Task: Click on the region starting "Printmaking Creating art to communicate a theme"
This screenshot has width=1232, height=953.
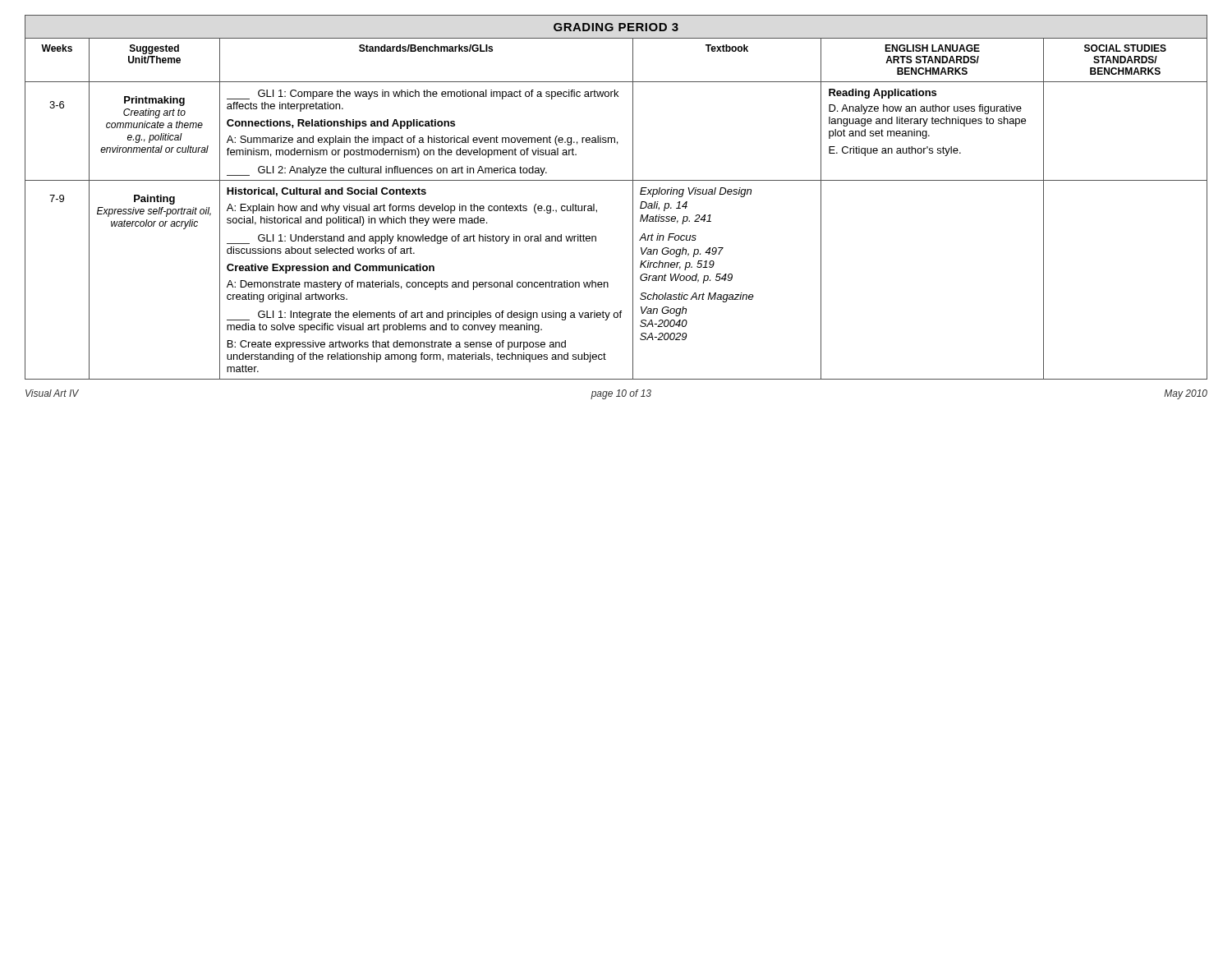Action: (x=154, y=124)
